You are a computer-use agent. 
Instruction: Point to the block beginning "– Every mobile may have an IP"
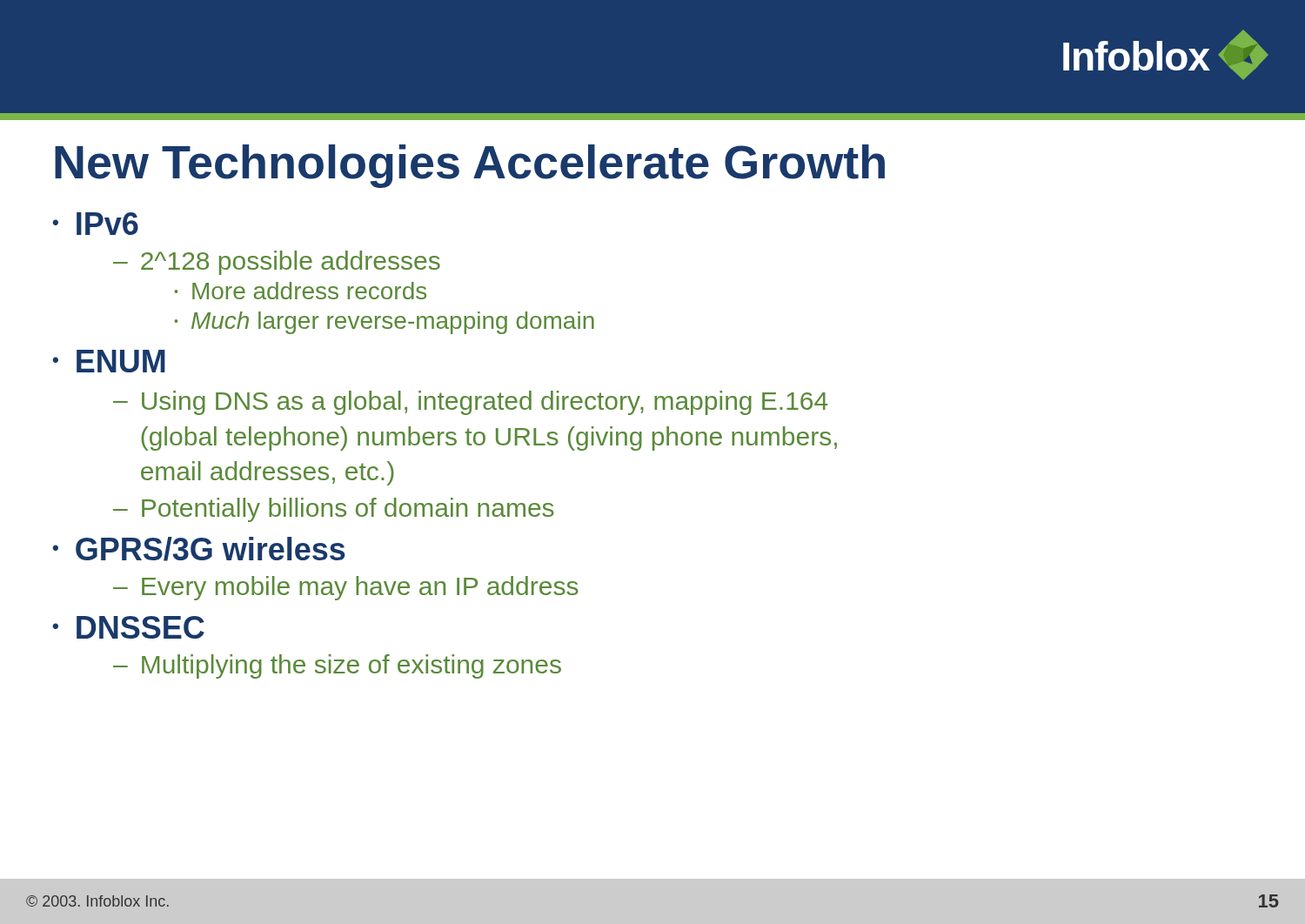[346, 586]
